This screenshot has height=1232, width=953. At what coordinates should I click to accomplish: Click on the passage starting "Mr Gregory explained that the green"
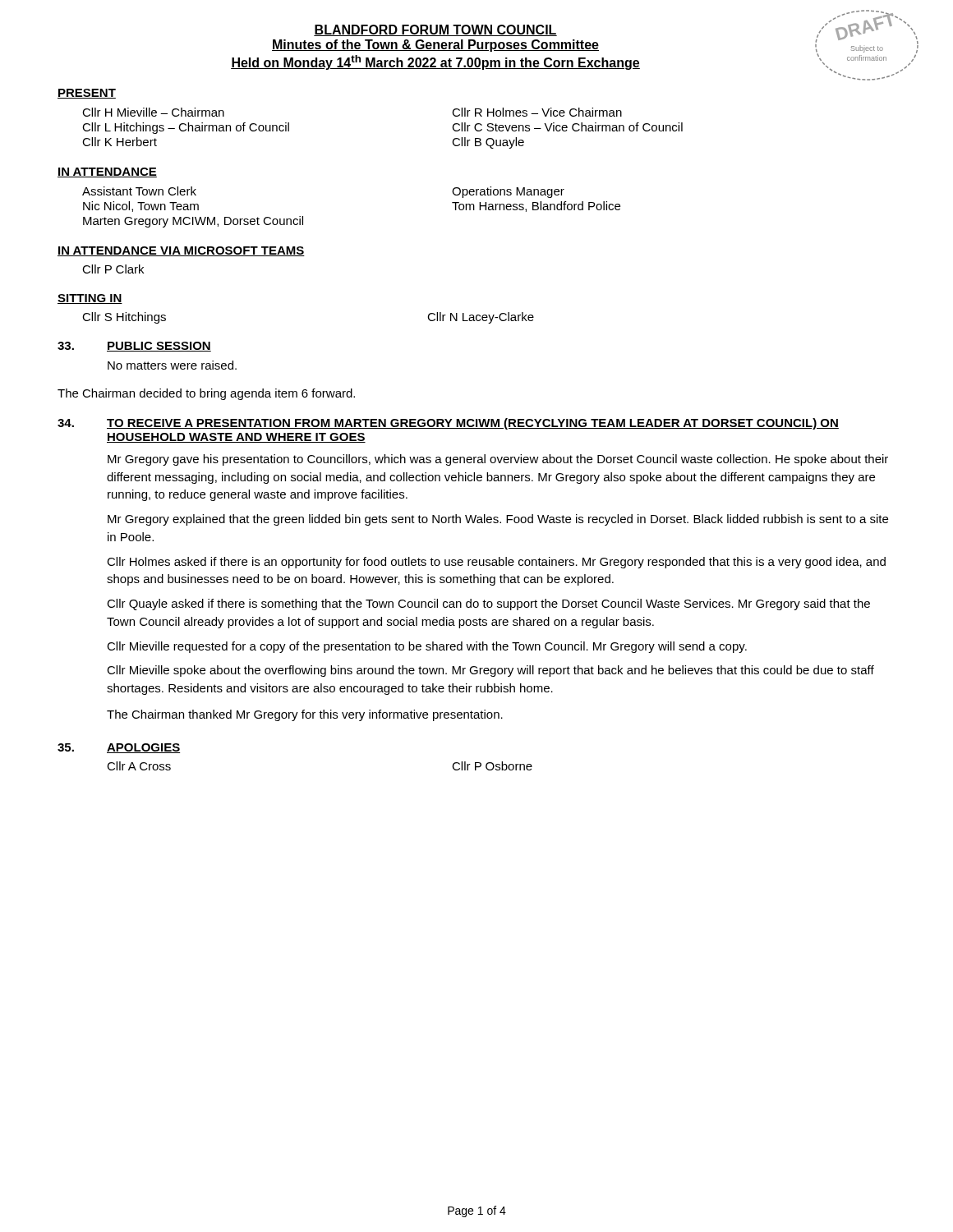coord(498,528)
